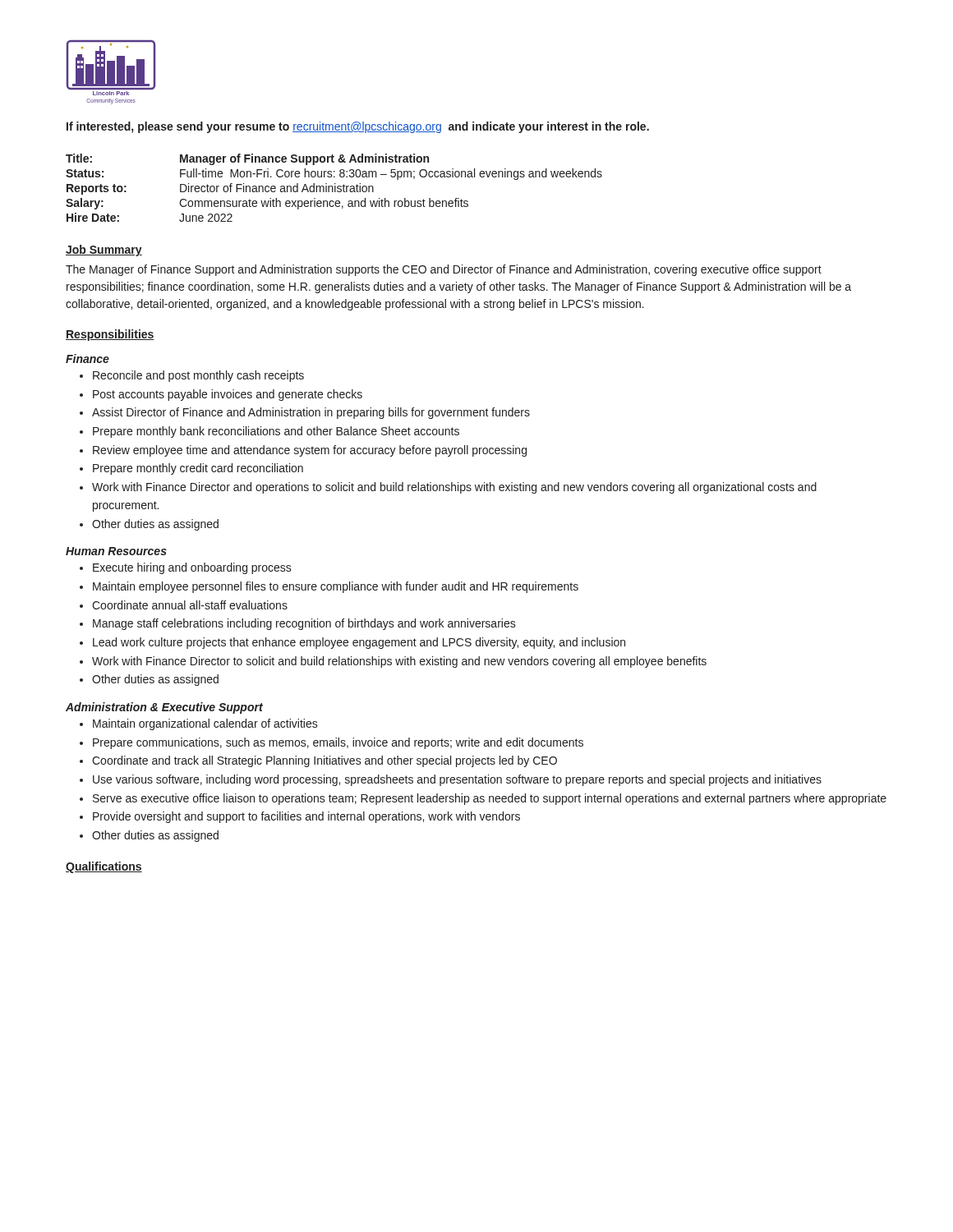
Task: Locate the list item that says "Reconcile and post monthly cash receipts"
Action: (x=198, y=375)
